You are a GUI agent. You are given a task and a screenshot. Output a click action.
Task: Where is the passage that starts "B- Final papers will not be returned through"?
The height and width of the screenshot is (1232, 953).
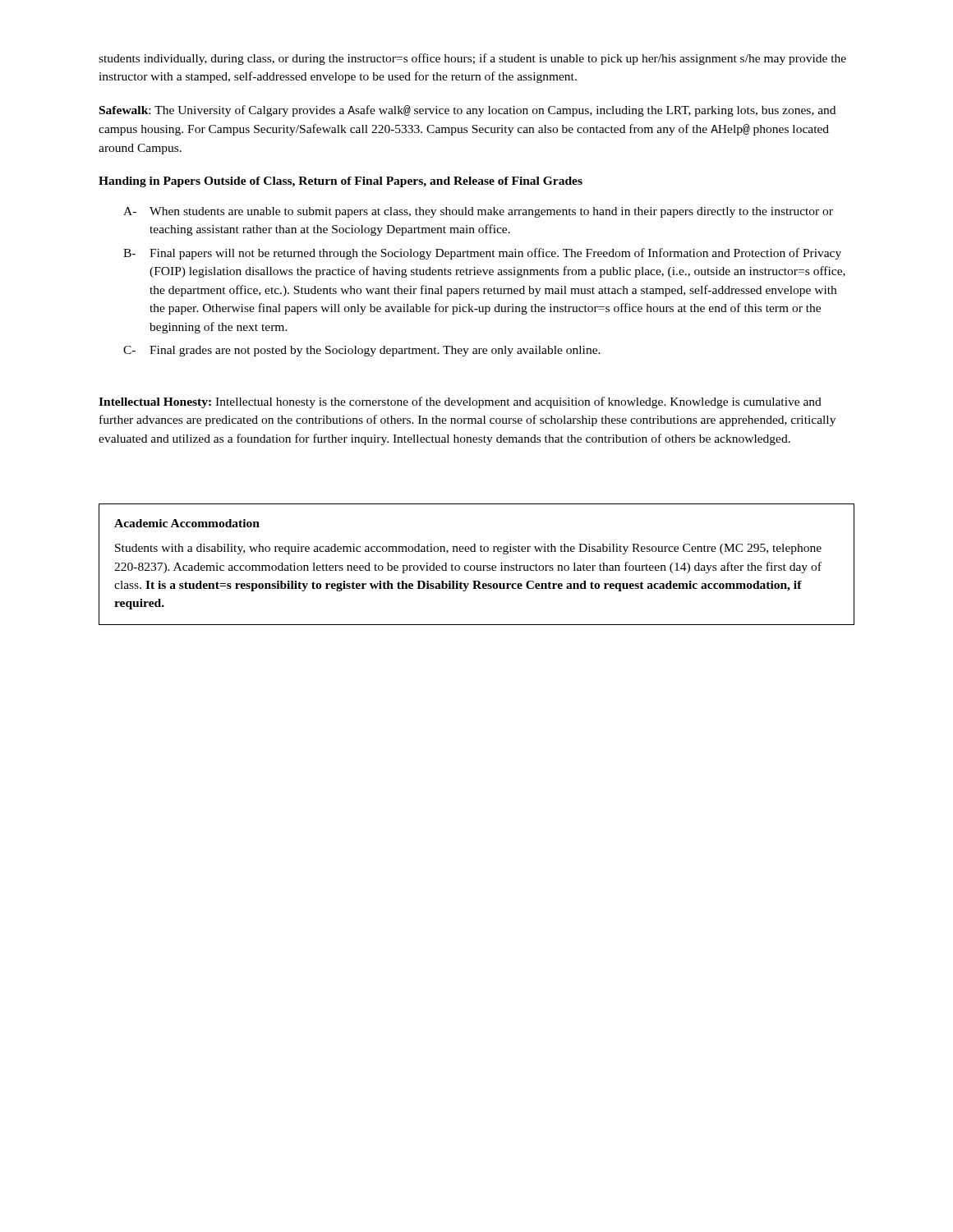pyautogui.click(x=489, y=290)
